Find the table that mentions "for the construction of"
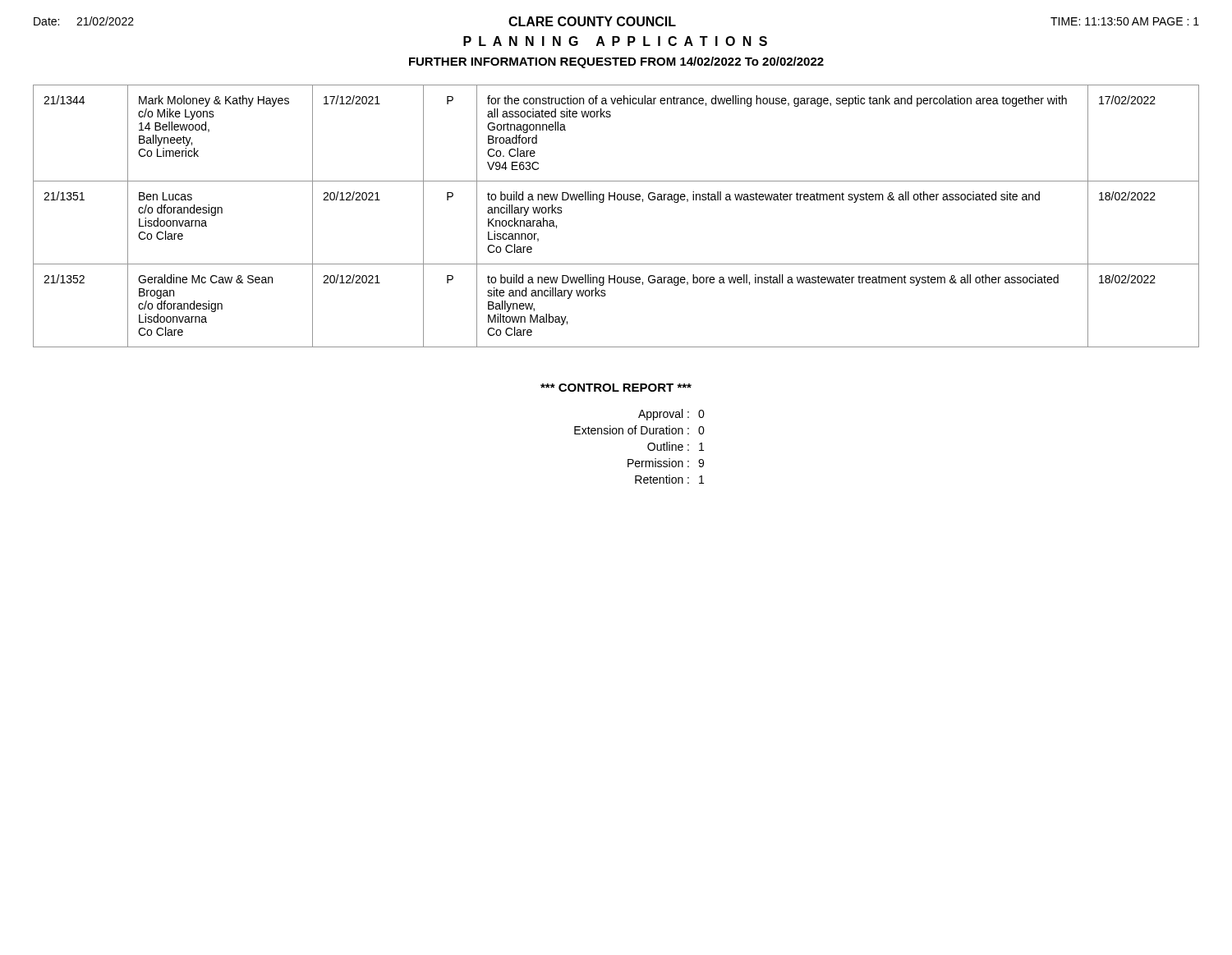Viewport: 1232px width, 955px height. 616,216
